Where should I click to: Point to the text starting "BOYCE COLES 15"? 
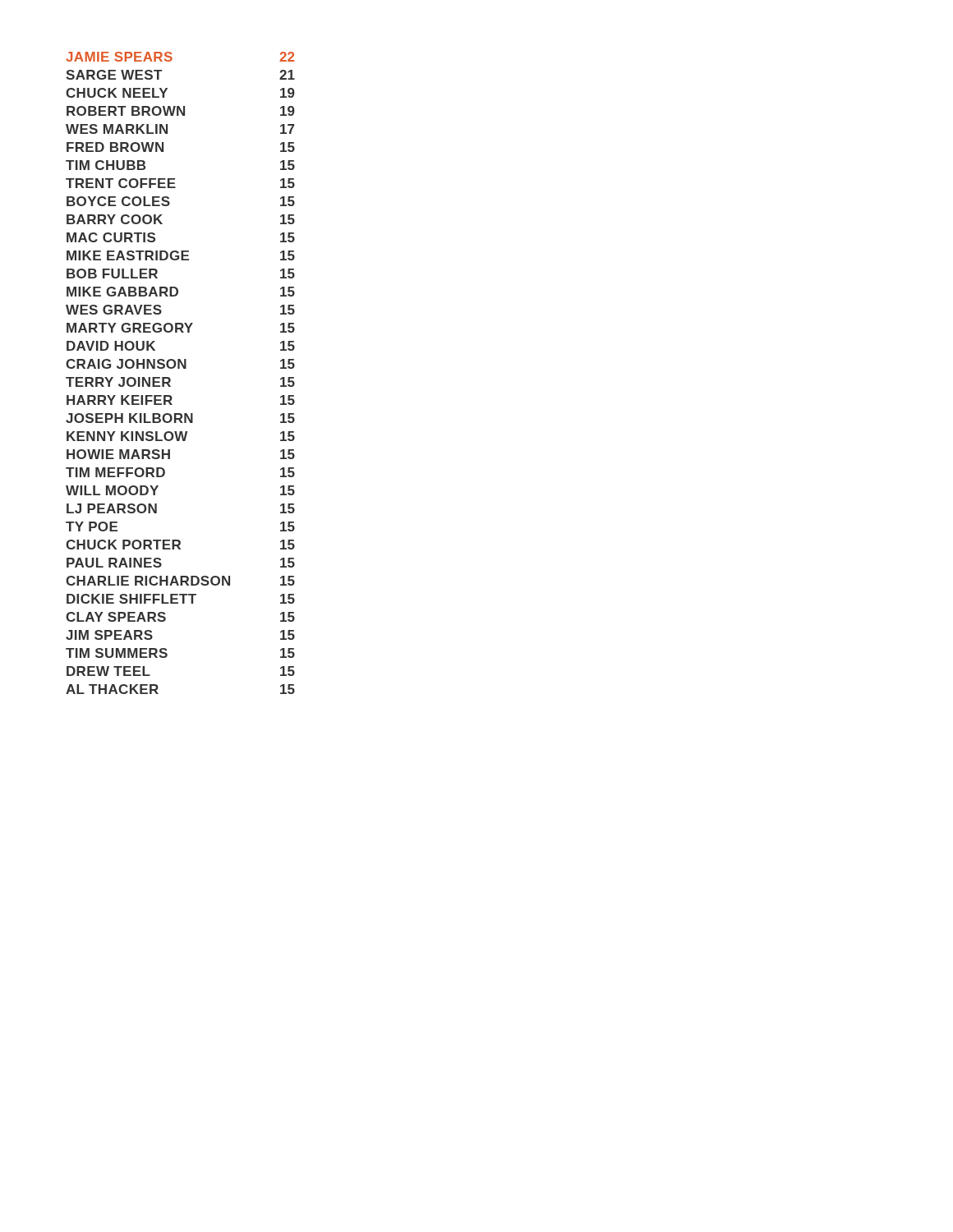point(111,201)
